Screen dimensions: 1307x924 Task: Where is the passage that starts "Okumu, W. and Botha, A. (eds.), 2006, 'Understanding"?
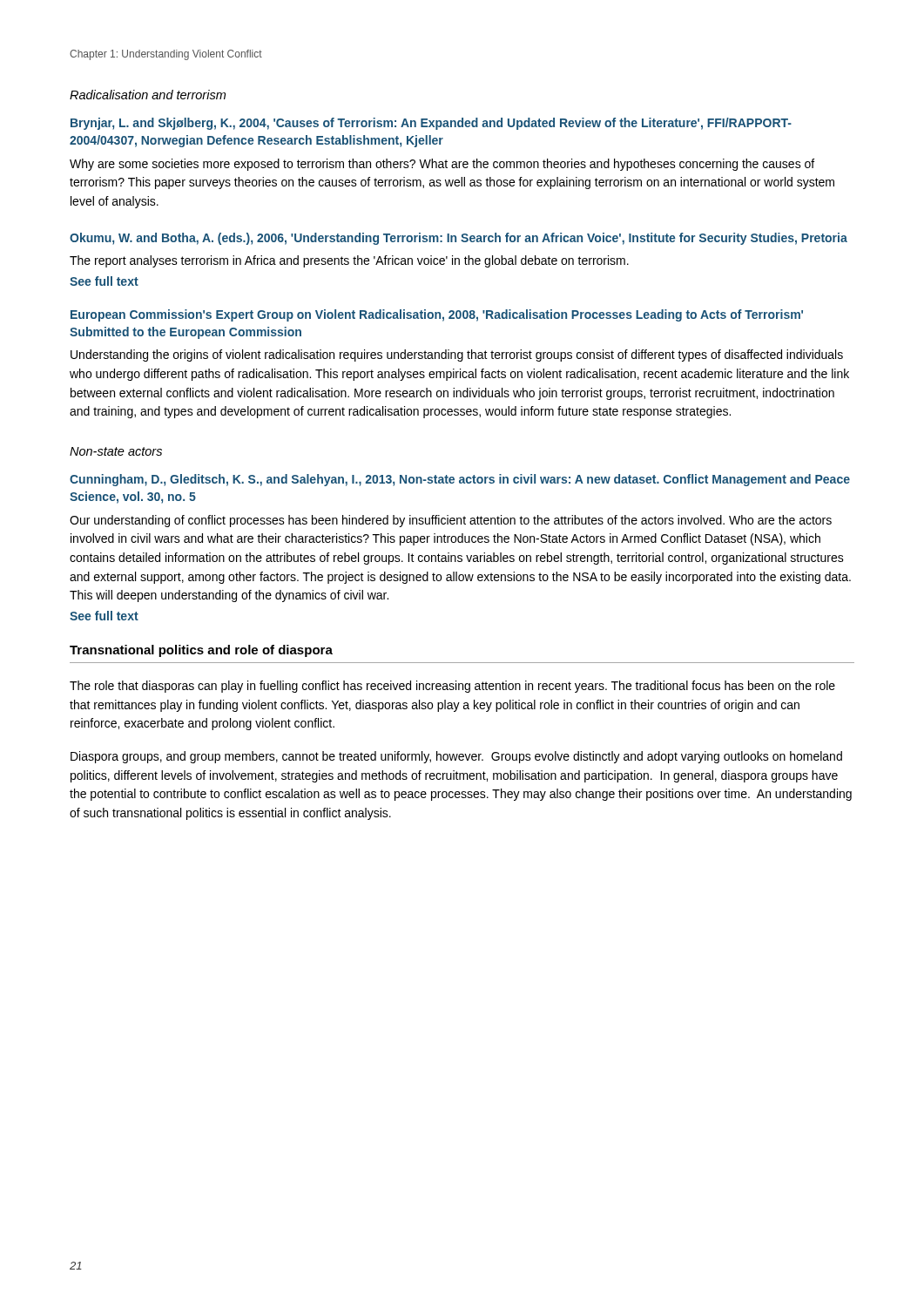[x=462, y=258]
